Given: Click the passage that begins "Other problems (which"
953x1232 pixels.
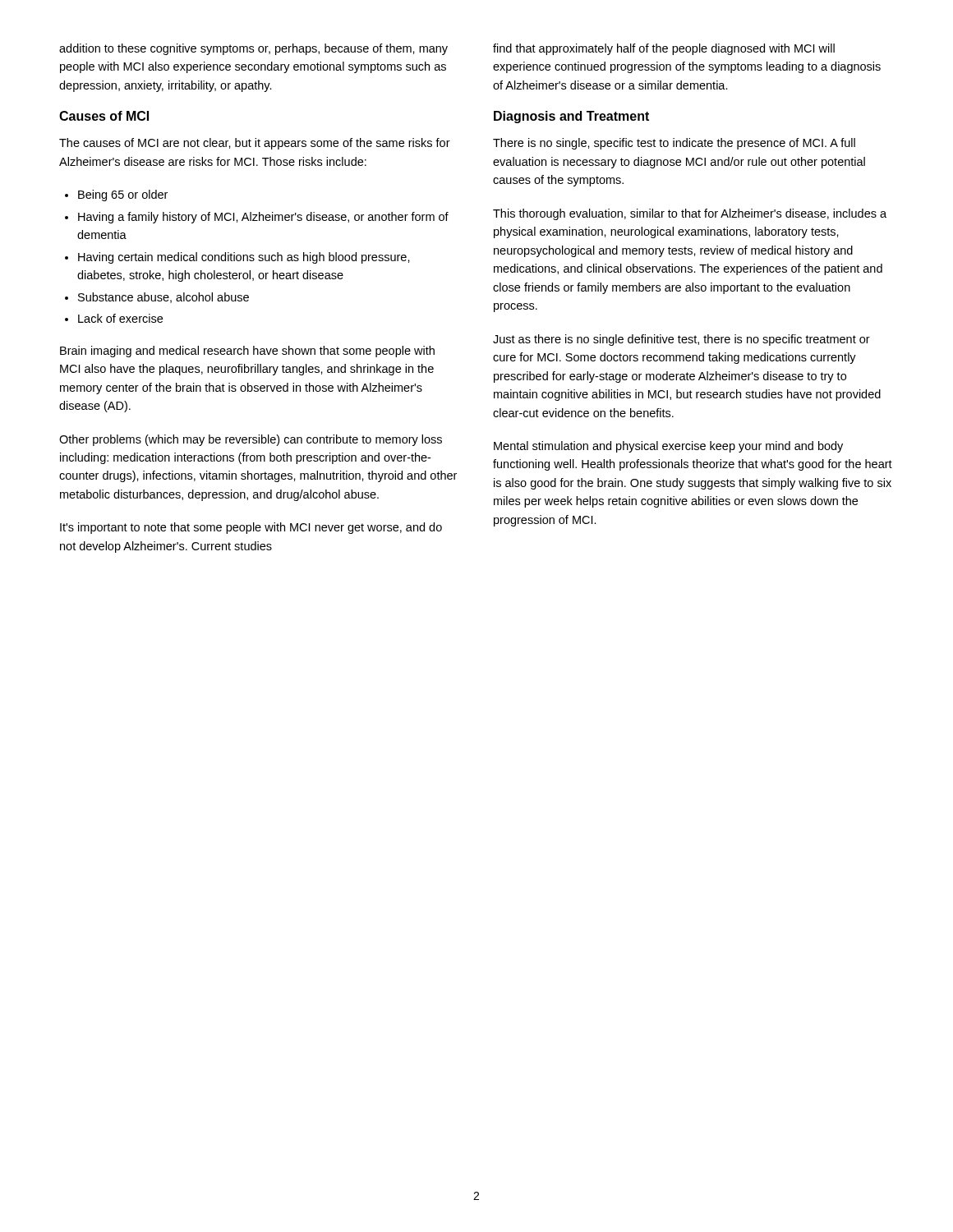Looking at the screenshot, I should pos(258,467).
